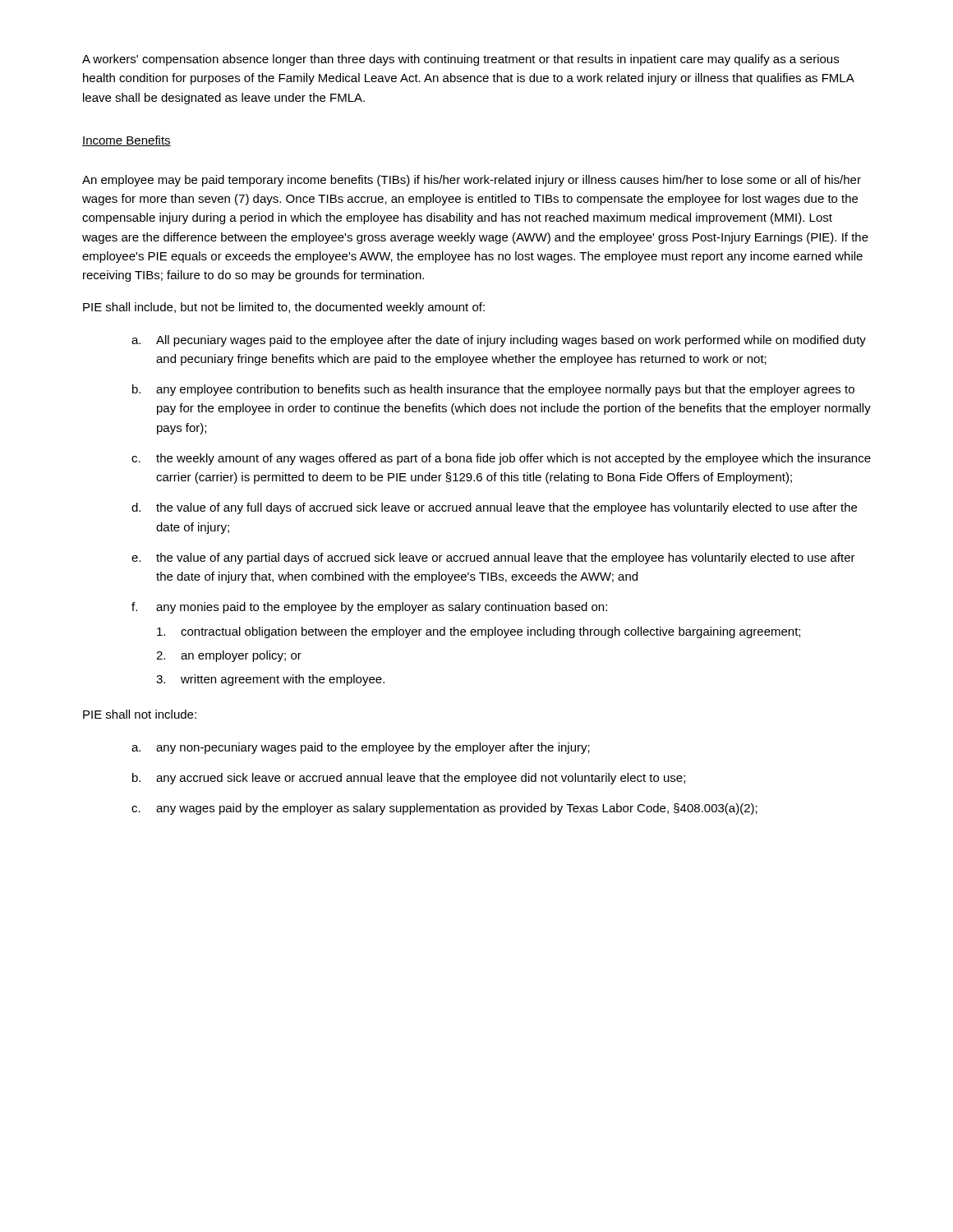Select the list item with the text "c. any wages paid by the employer"

[x=501, y=808]
